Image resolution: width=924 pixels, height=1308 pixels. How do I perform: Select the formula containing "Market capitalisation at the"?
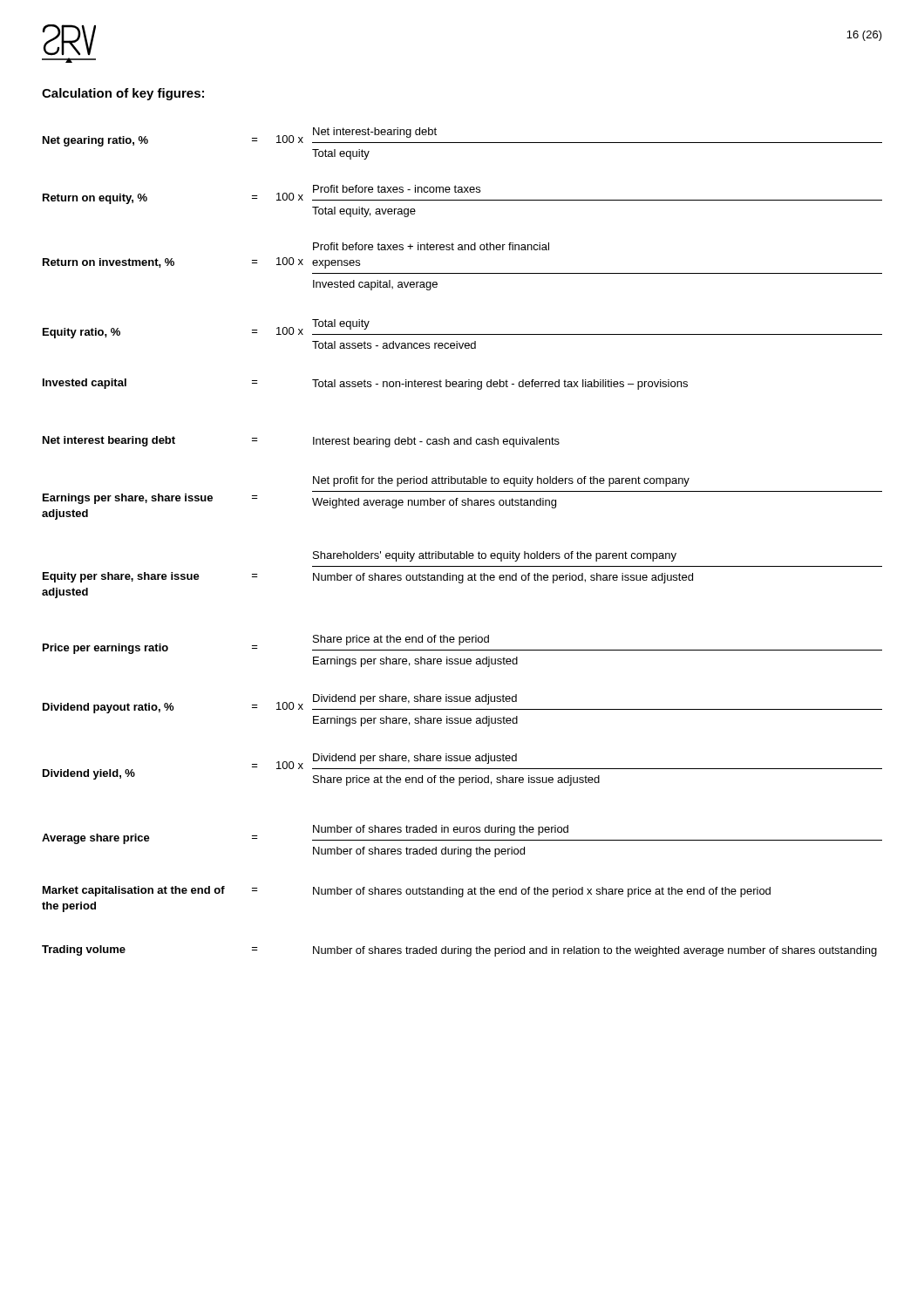(x=462, y=897)
